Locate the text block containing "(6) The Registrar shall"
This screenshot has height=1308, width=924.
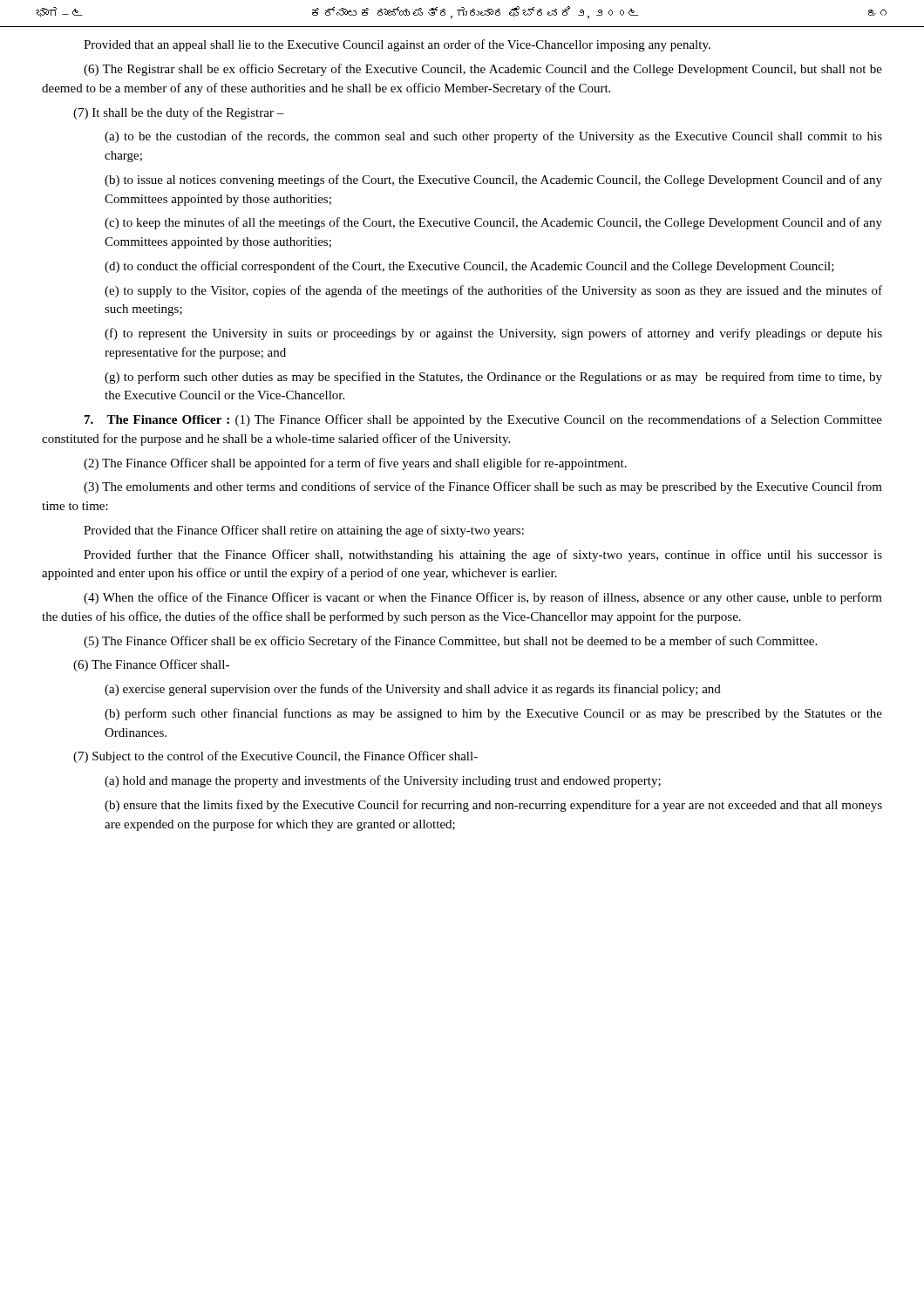pyautogui.click(x=462, y=78)
